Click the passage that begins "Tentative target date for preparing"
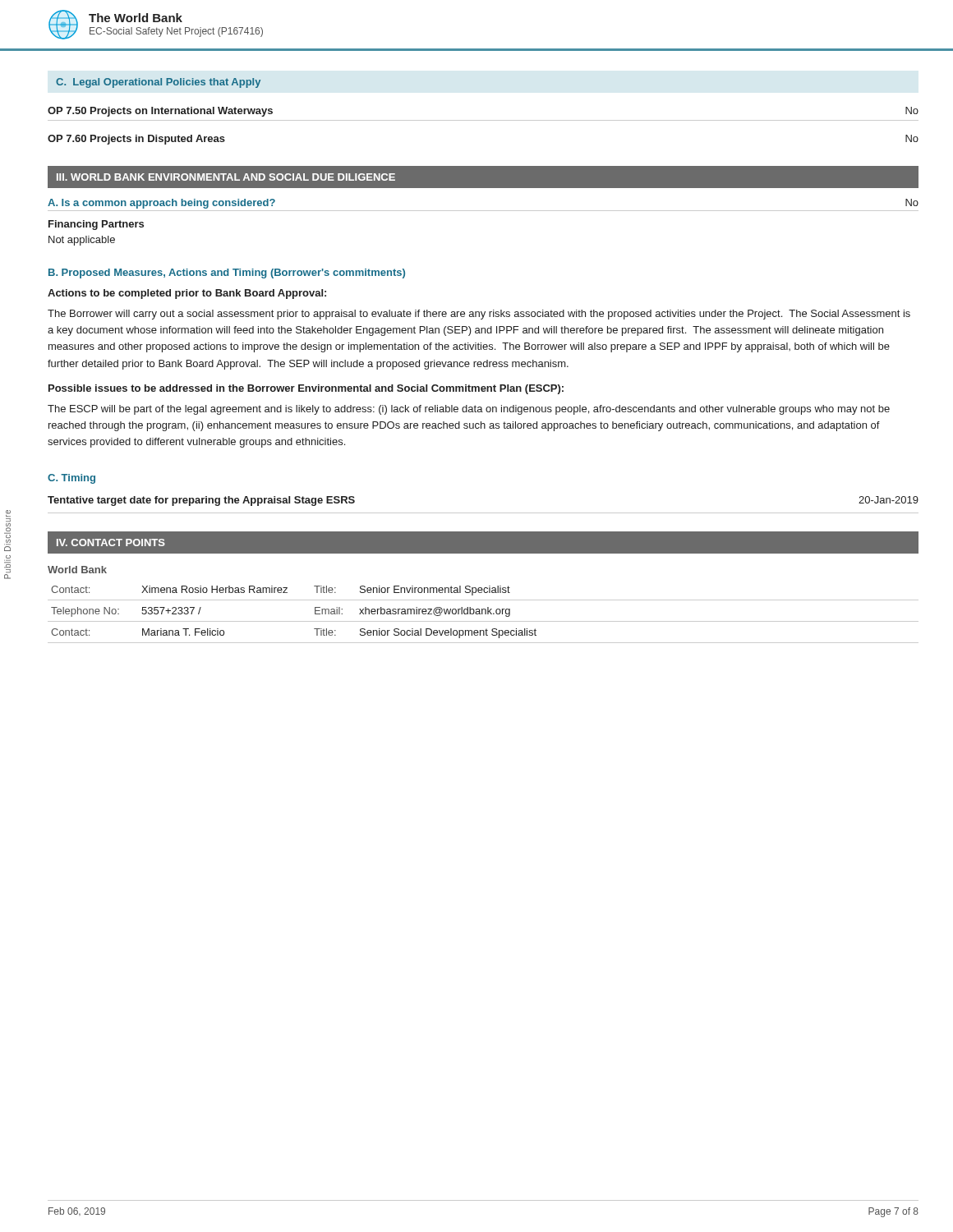 pos(197,501)
